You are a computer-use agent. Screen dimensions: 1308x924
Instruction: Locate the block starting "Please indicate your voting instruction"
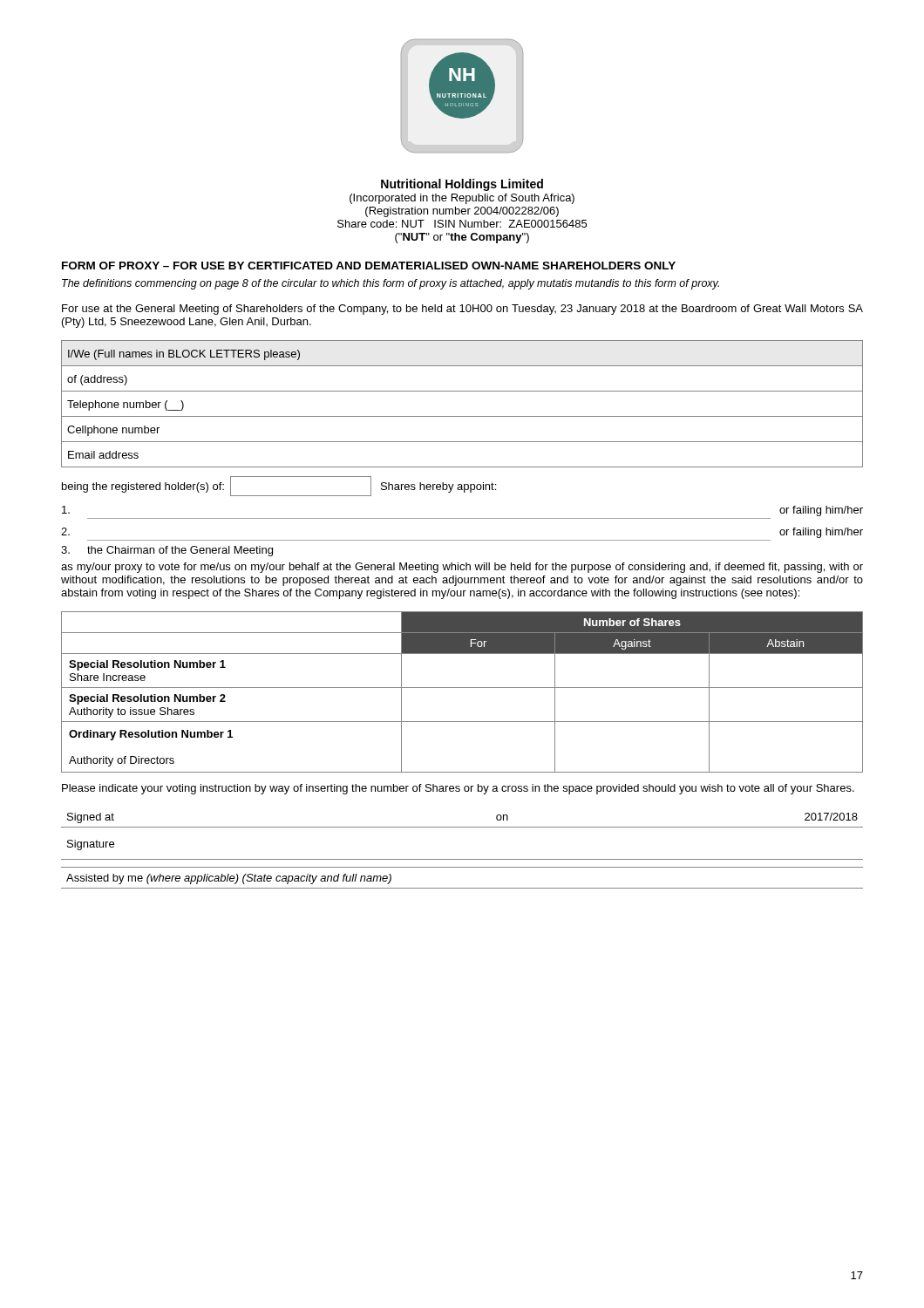(x=458, y=788)
